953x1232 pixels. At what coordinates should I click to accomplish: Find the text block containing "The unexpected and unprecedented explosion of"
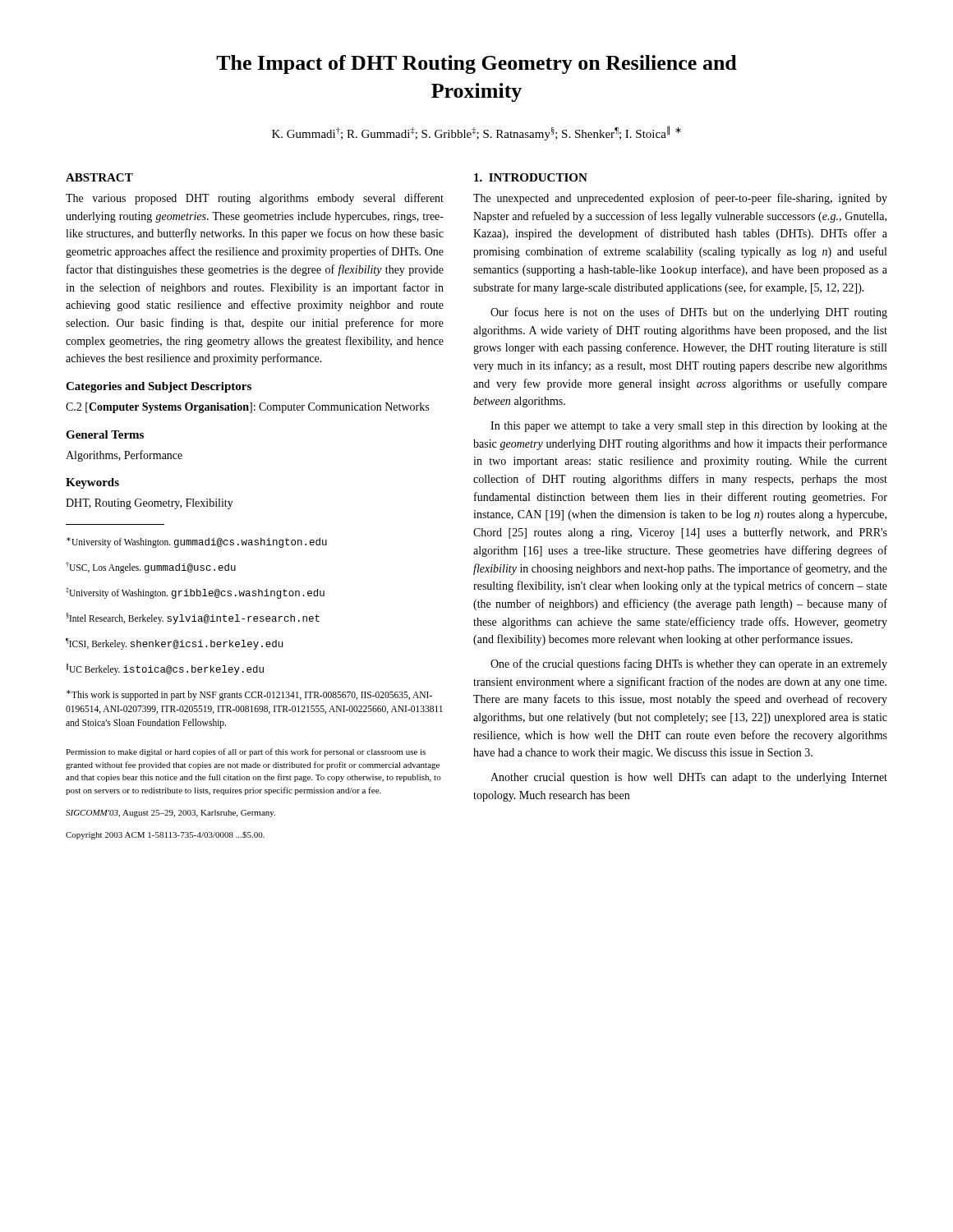pyautogui.click(x=680, y=497)
